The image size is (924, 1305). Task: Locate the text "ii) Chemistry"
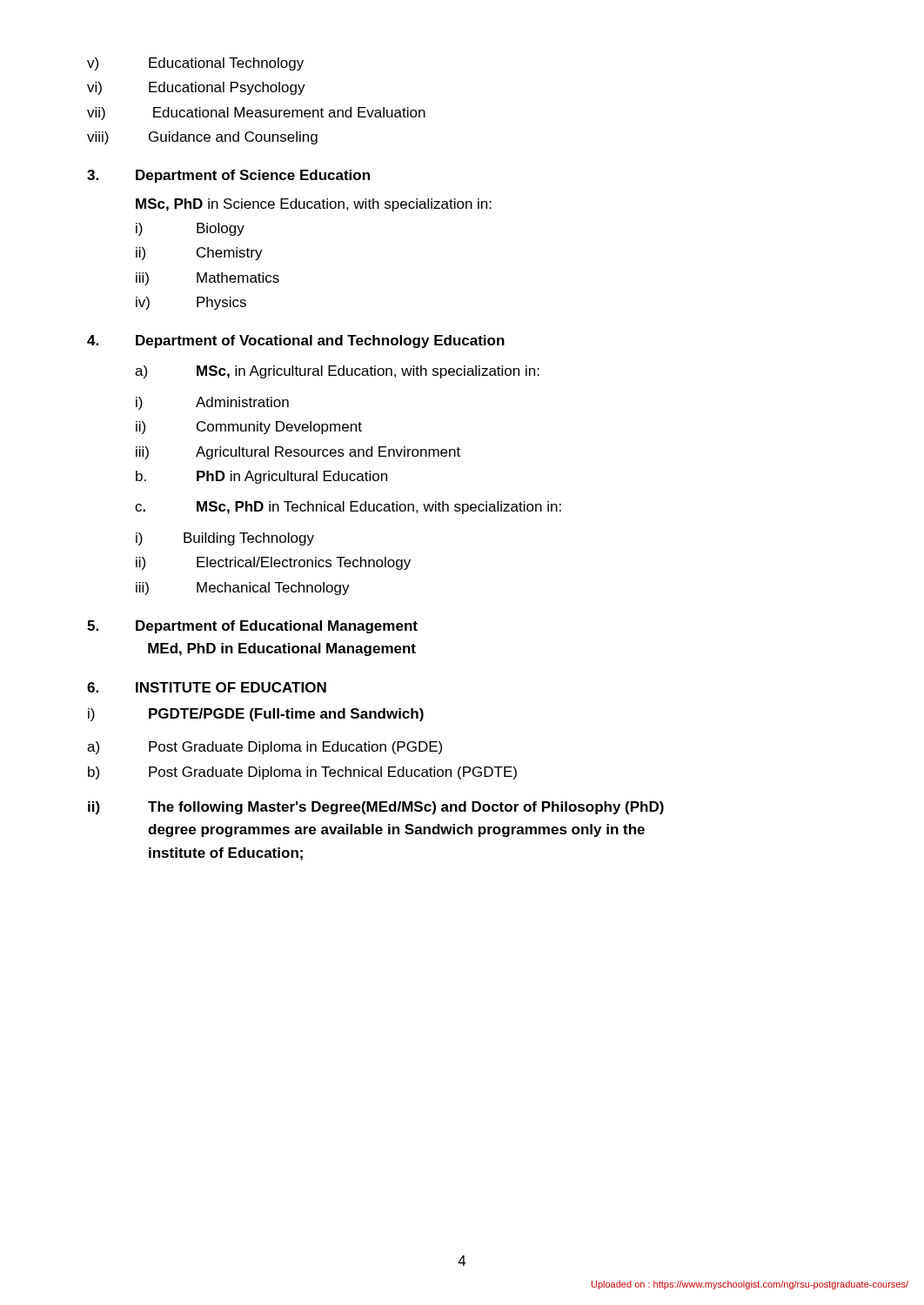click(199, 254)
